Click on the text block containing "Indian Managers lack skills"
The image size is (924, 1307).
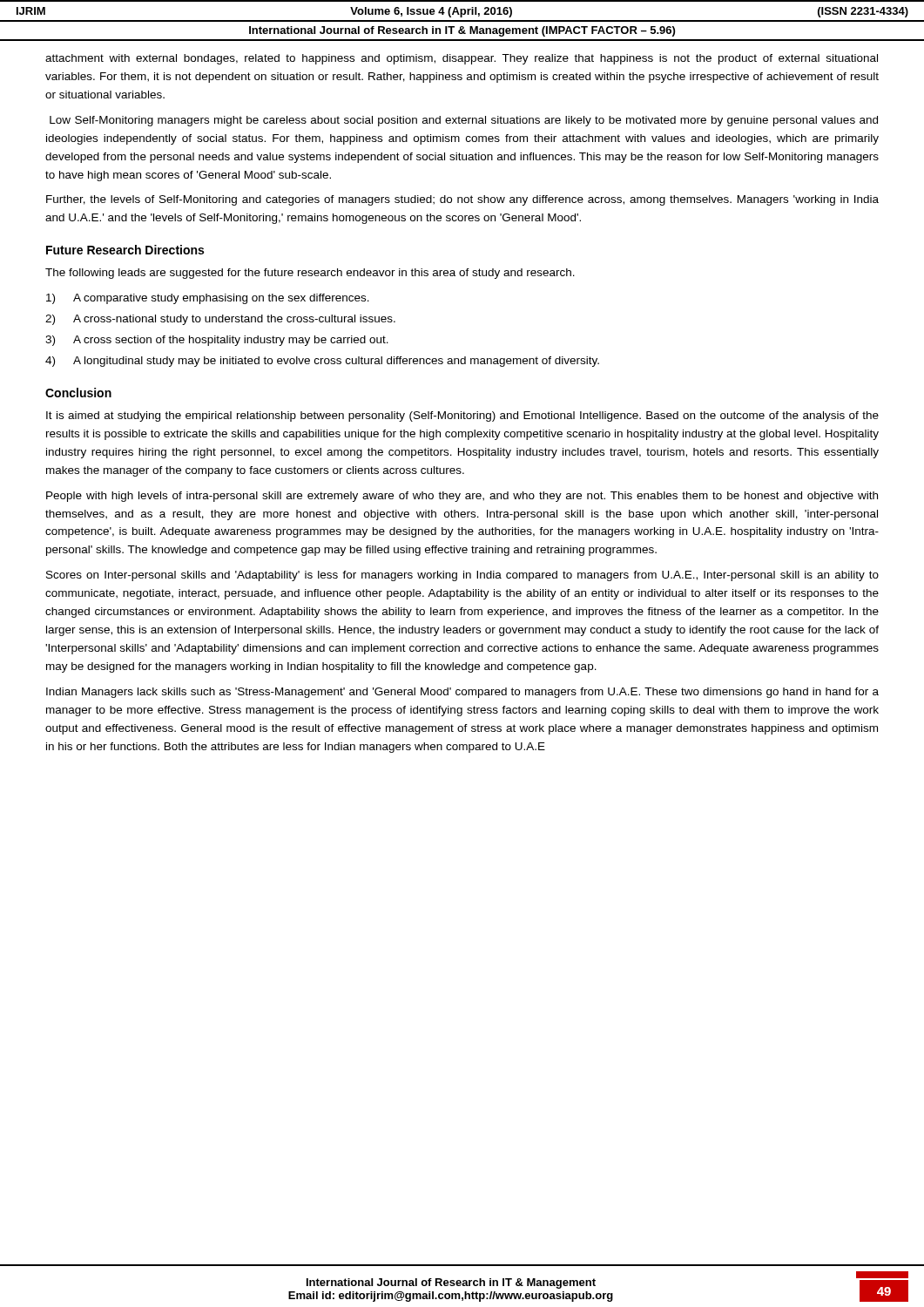pos(462,719)
